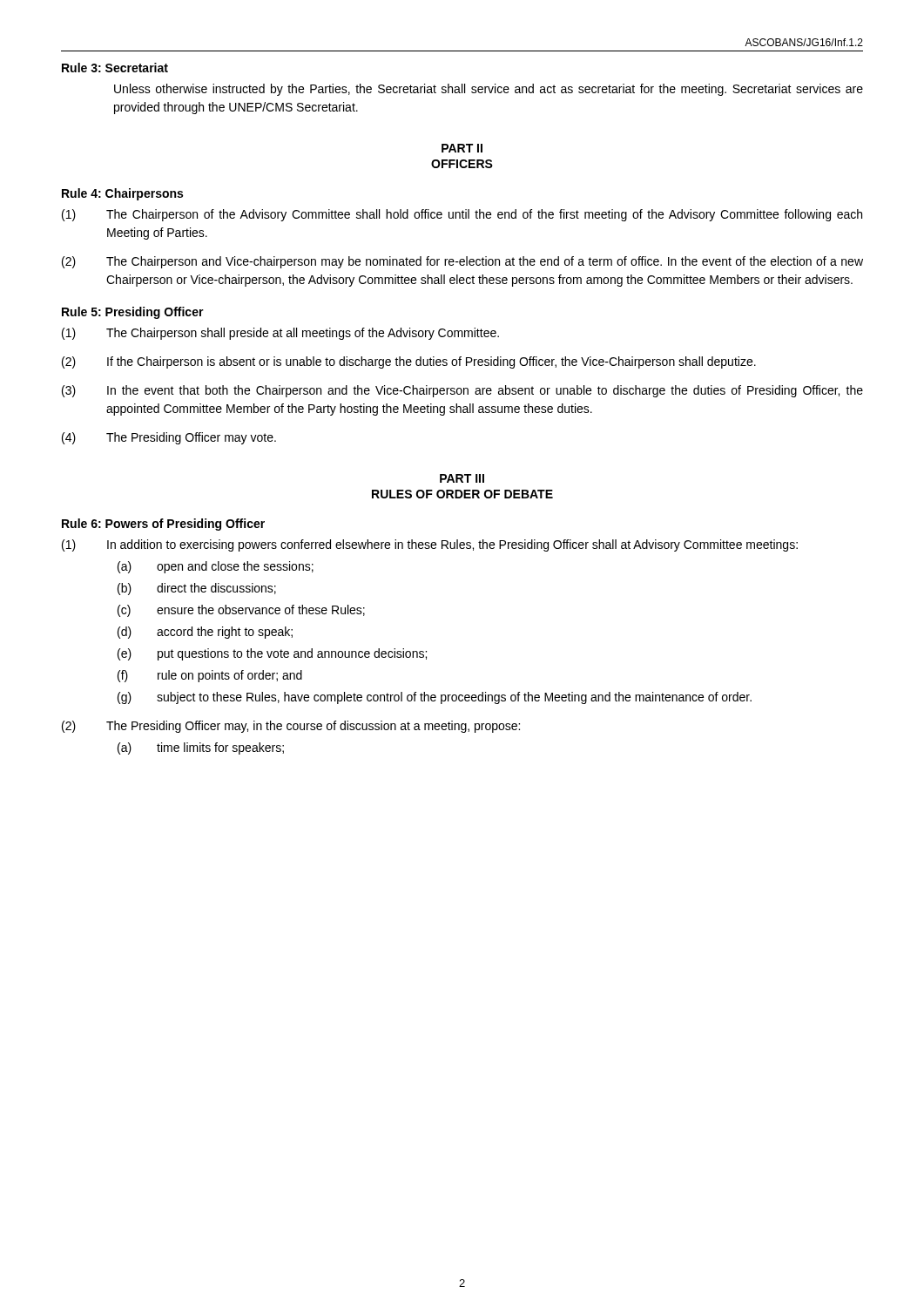Navigate to the text block starting "(b) direct the discussions;"
The image size is (924, 1307).
(x=197, y=589)
